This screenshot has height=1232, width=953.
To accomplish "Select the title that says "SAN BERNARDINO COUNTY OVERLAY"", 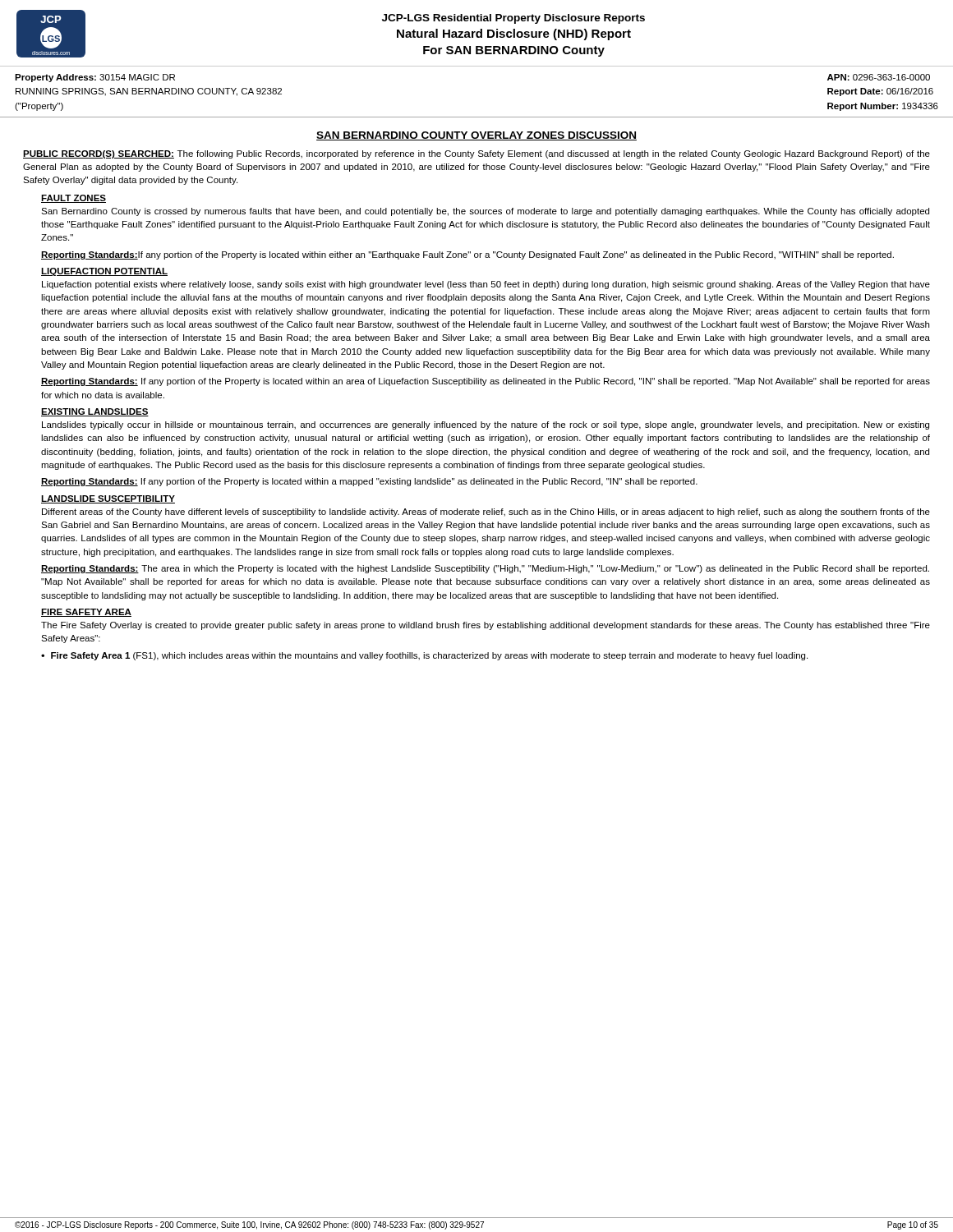I will tap(476, 135).
